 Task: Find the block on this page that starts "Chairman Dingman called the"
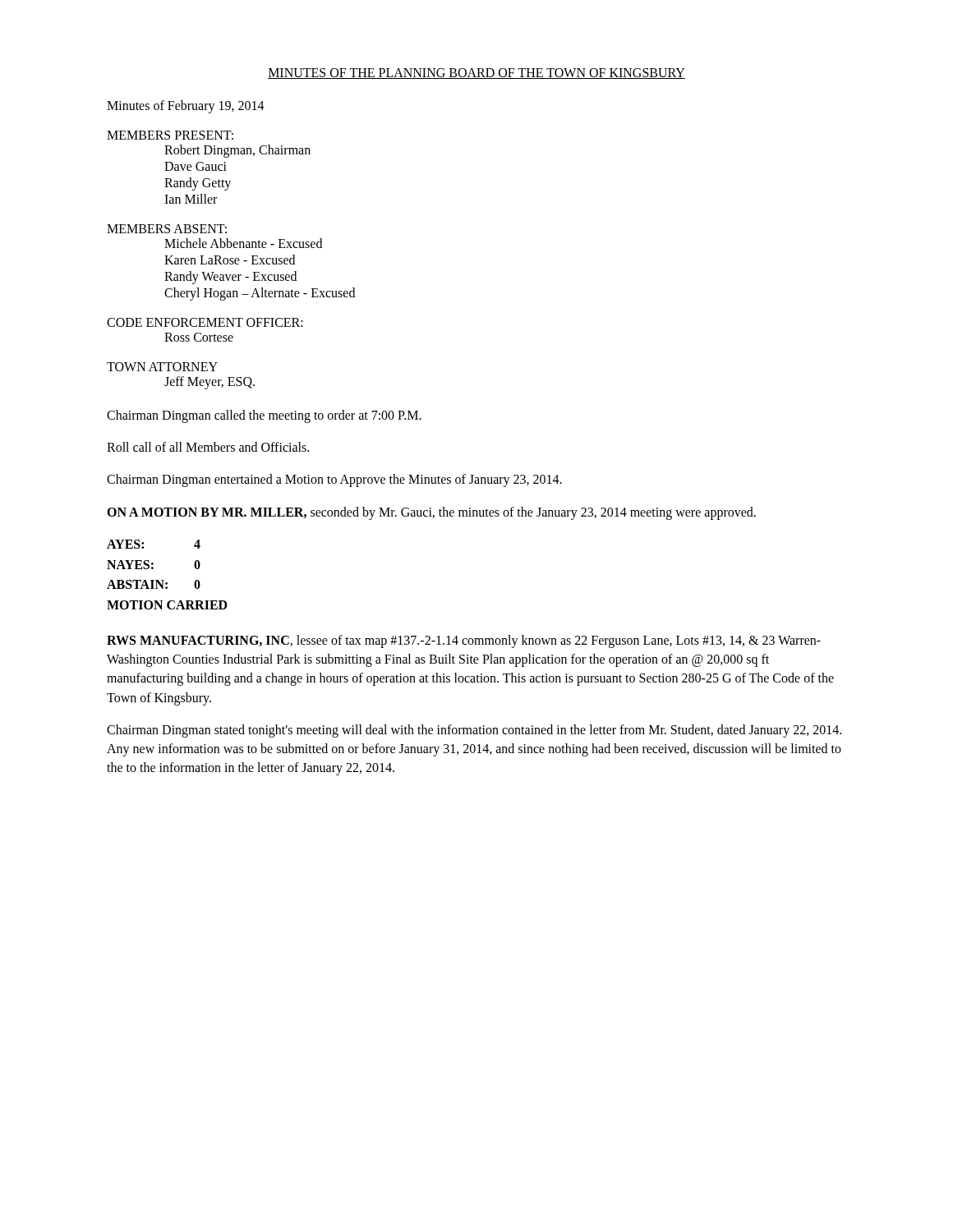tap(264, 415)
